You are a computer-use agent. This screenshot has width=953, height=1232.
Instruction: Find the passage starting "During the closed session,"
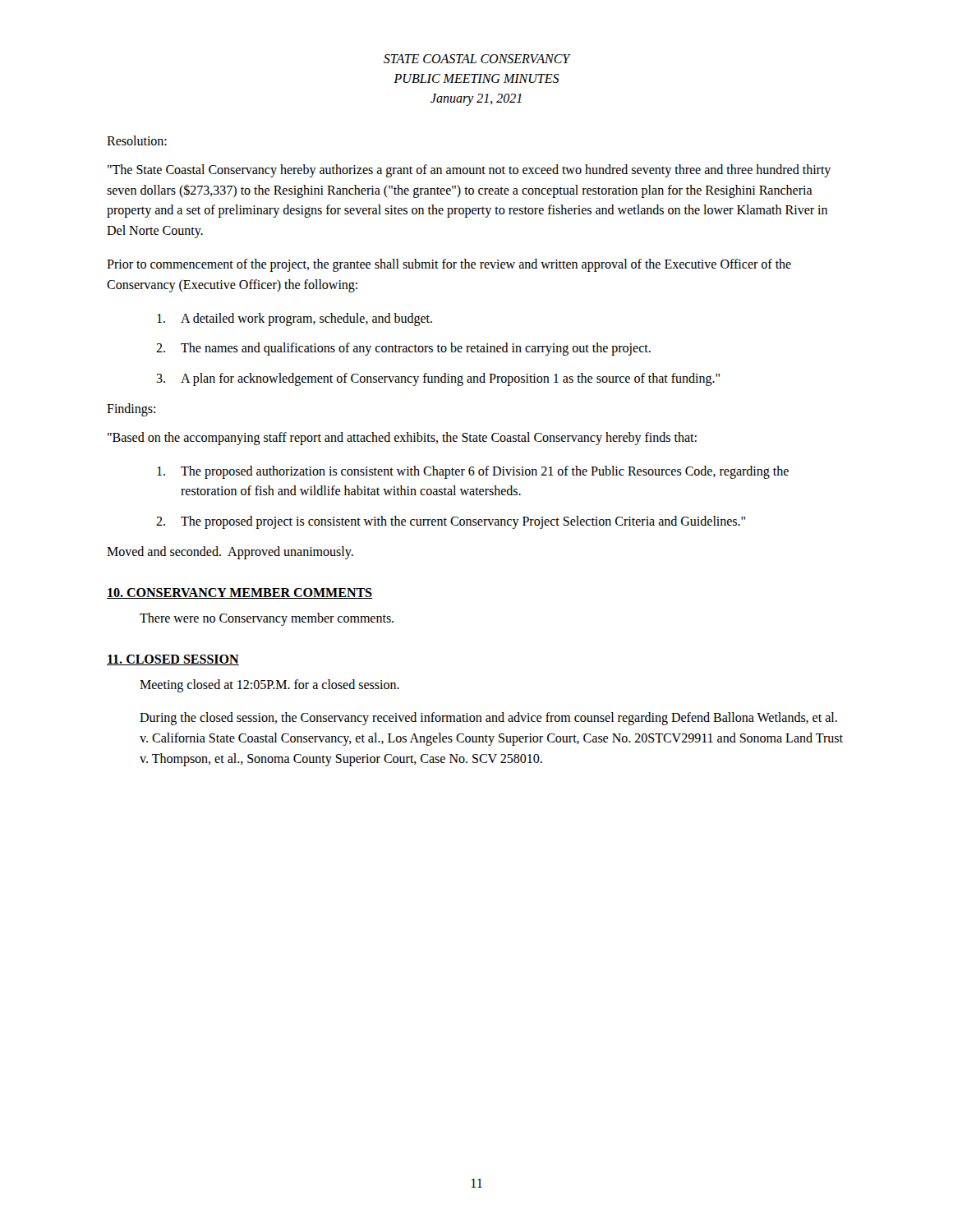click(491, 738)
